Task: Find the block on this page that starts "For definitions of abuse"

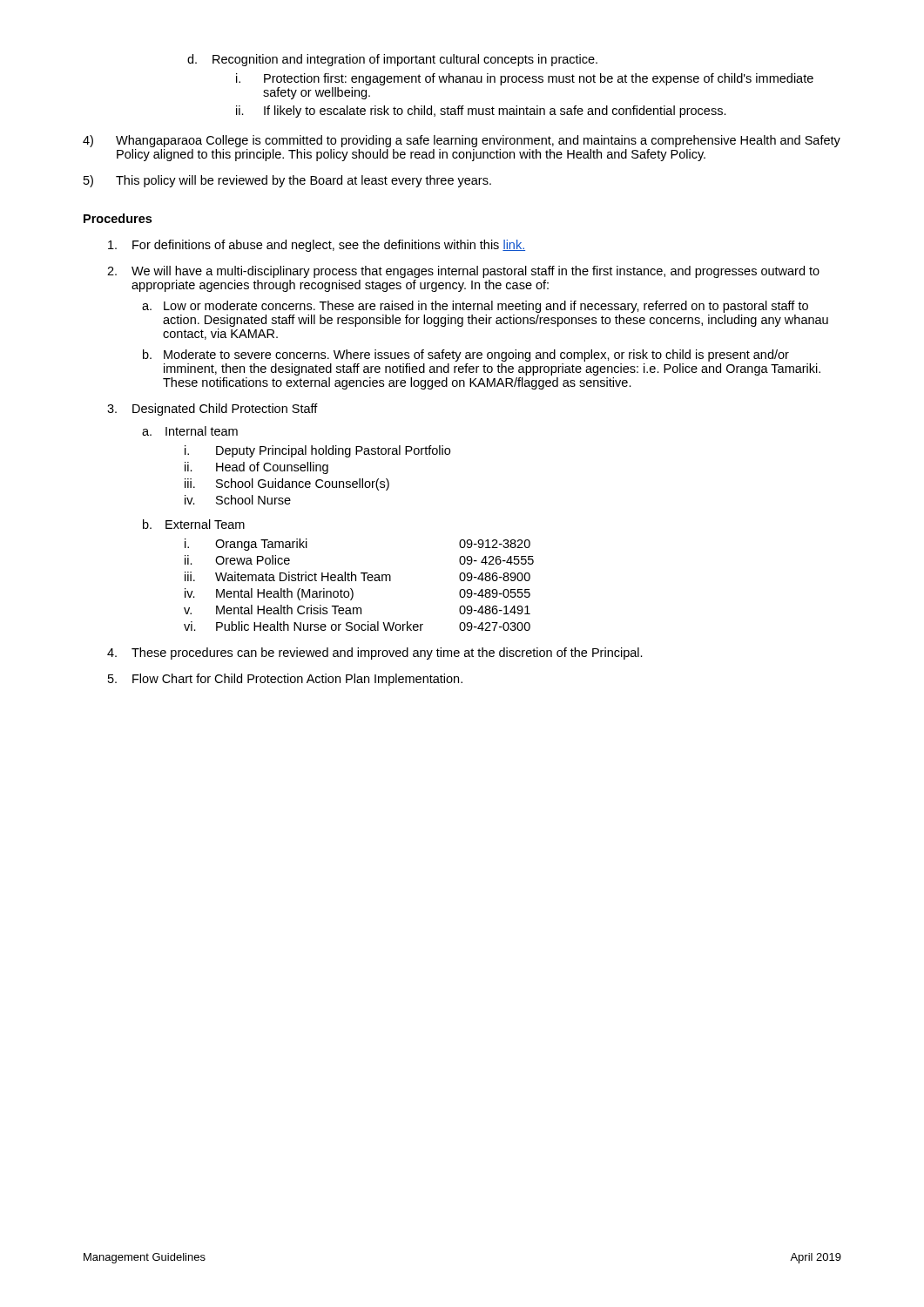Action: pos(316,245)
